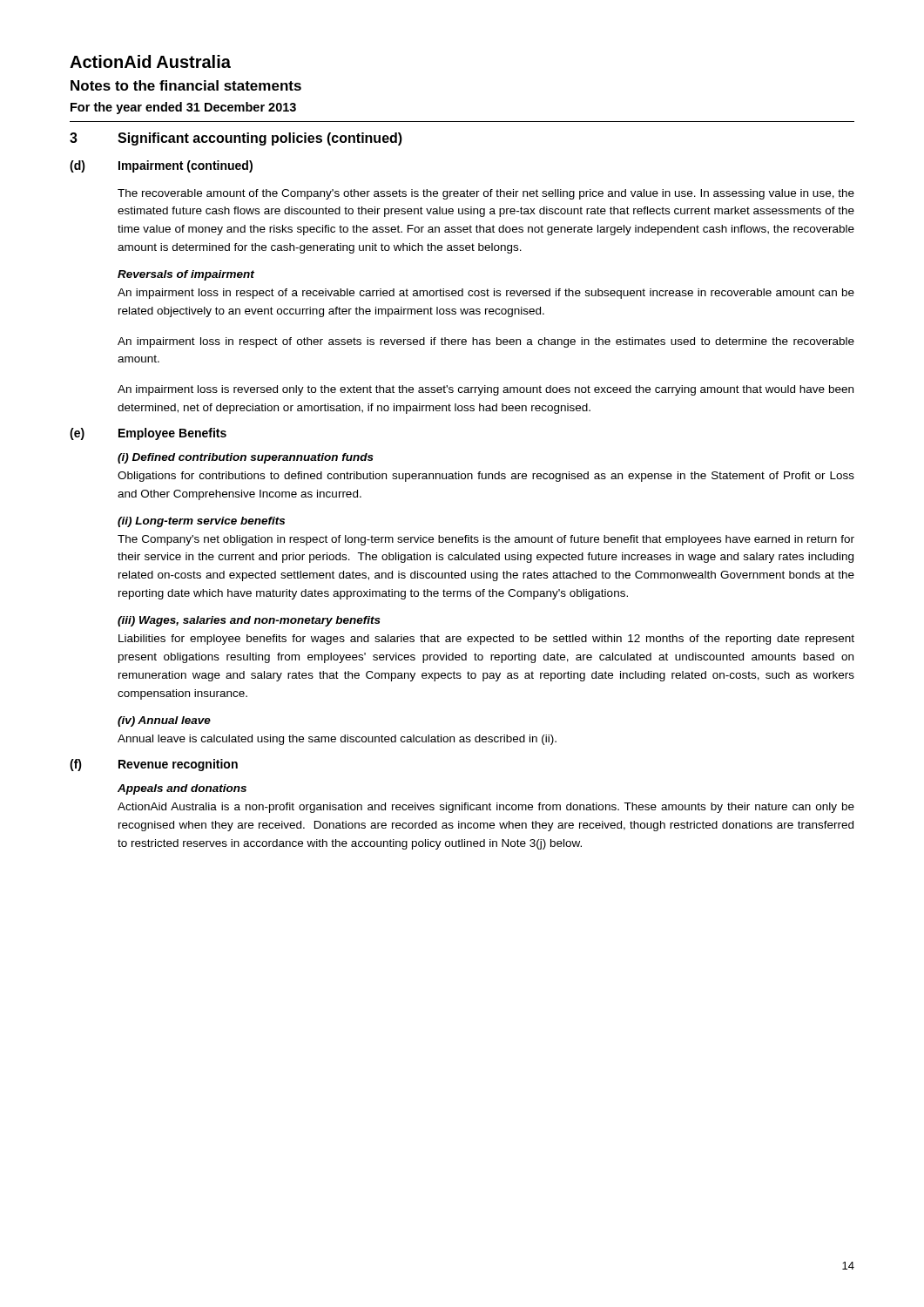Viewport: 924px width, 1307px height.
Task: Select the passage starting "(iii) Wages, salaries and non-monetary"
Action: coord(249,621)
